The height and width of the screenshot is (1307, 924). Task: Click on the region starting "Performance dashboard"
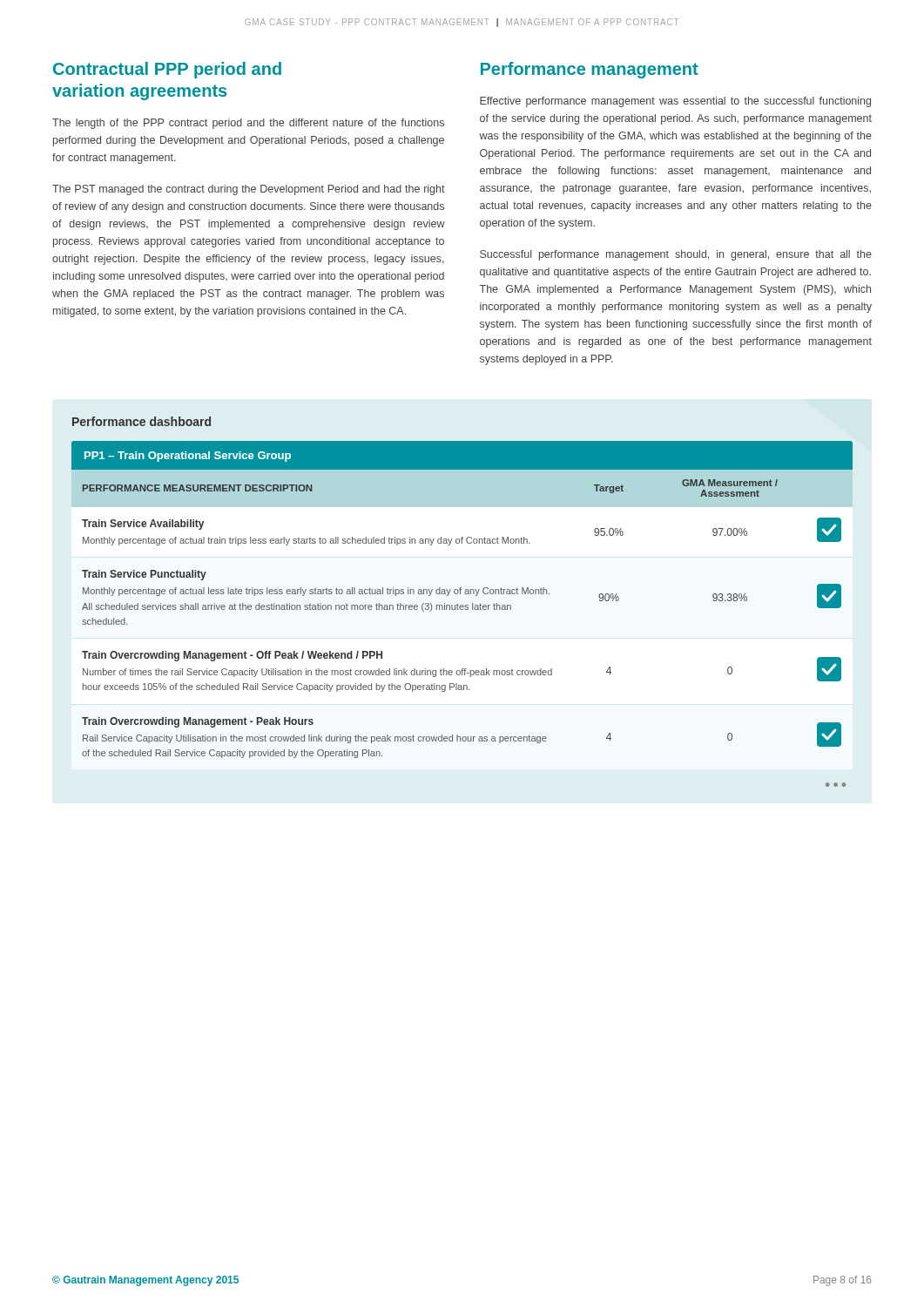(142, 421)
